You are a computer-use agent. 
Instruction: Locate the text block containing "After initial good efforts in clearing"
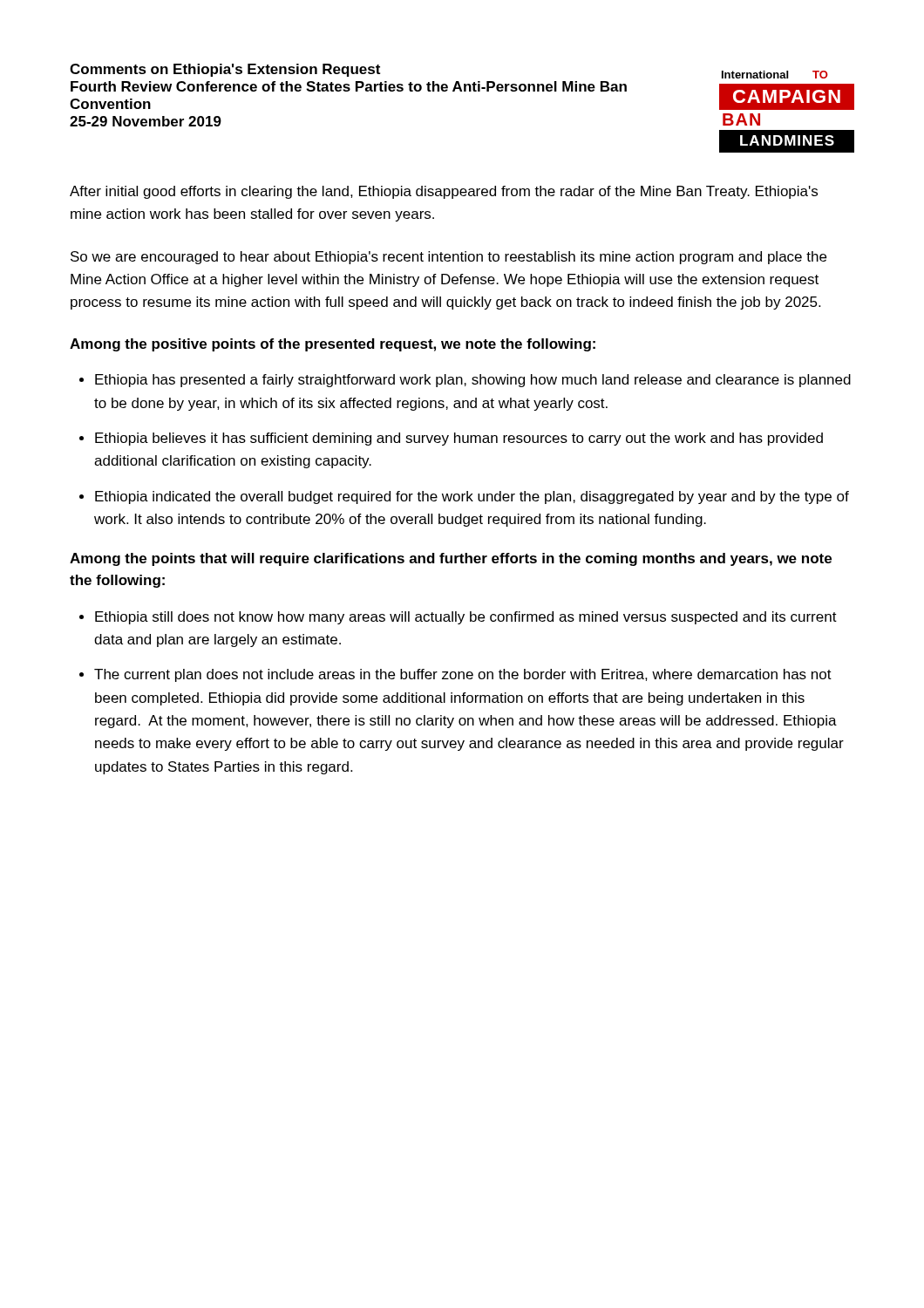click(444, 203)
